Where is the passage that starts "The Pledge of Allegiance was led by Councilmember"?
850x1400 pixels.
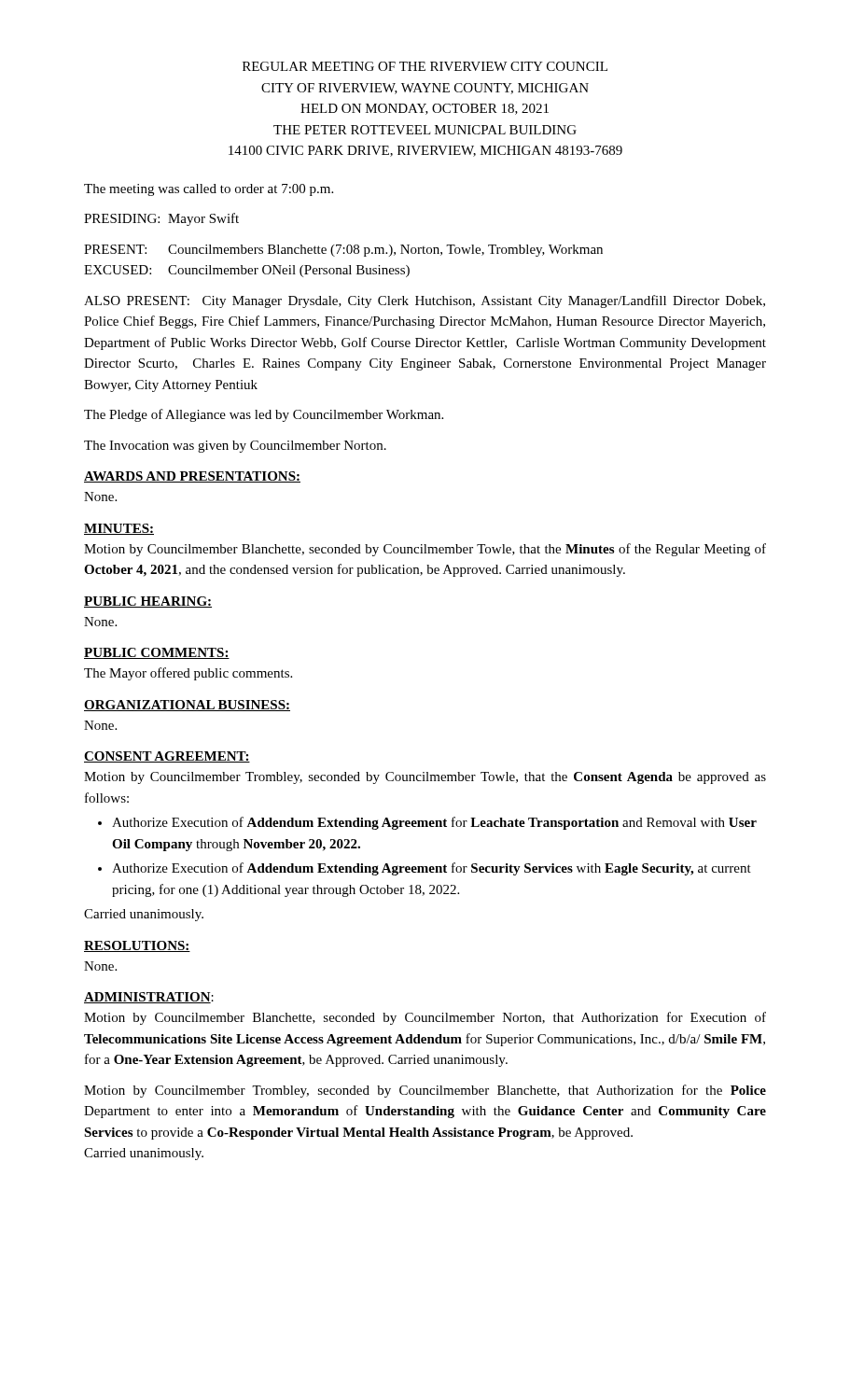pyautogui.click(x=264, y=414)
